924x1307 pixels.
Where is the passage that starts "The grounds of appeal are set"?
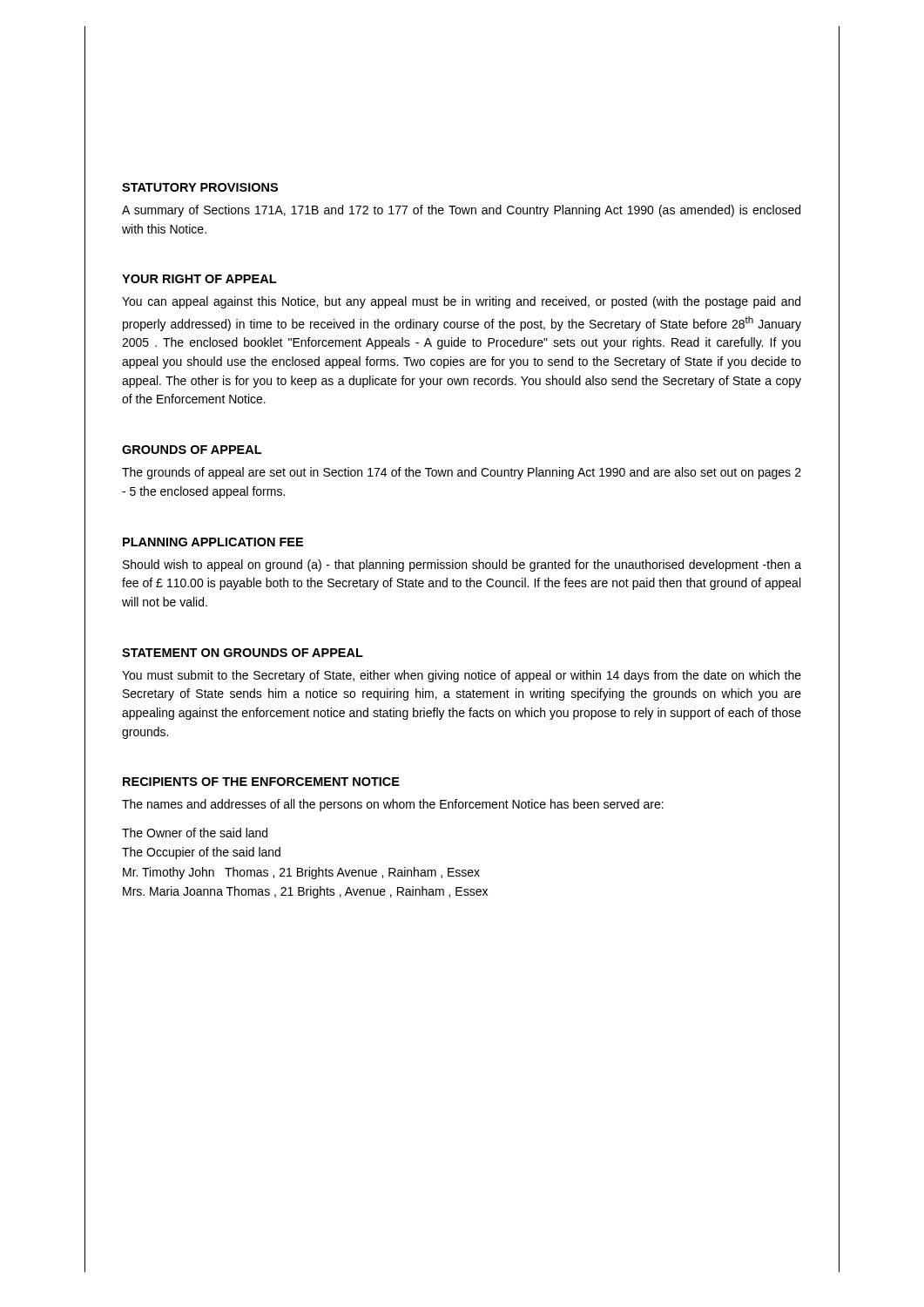462,482
